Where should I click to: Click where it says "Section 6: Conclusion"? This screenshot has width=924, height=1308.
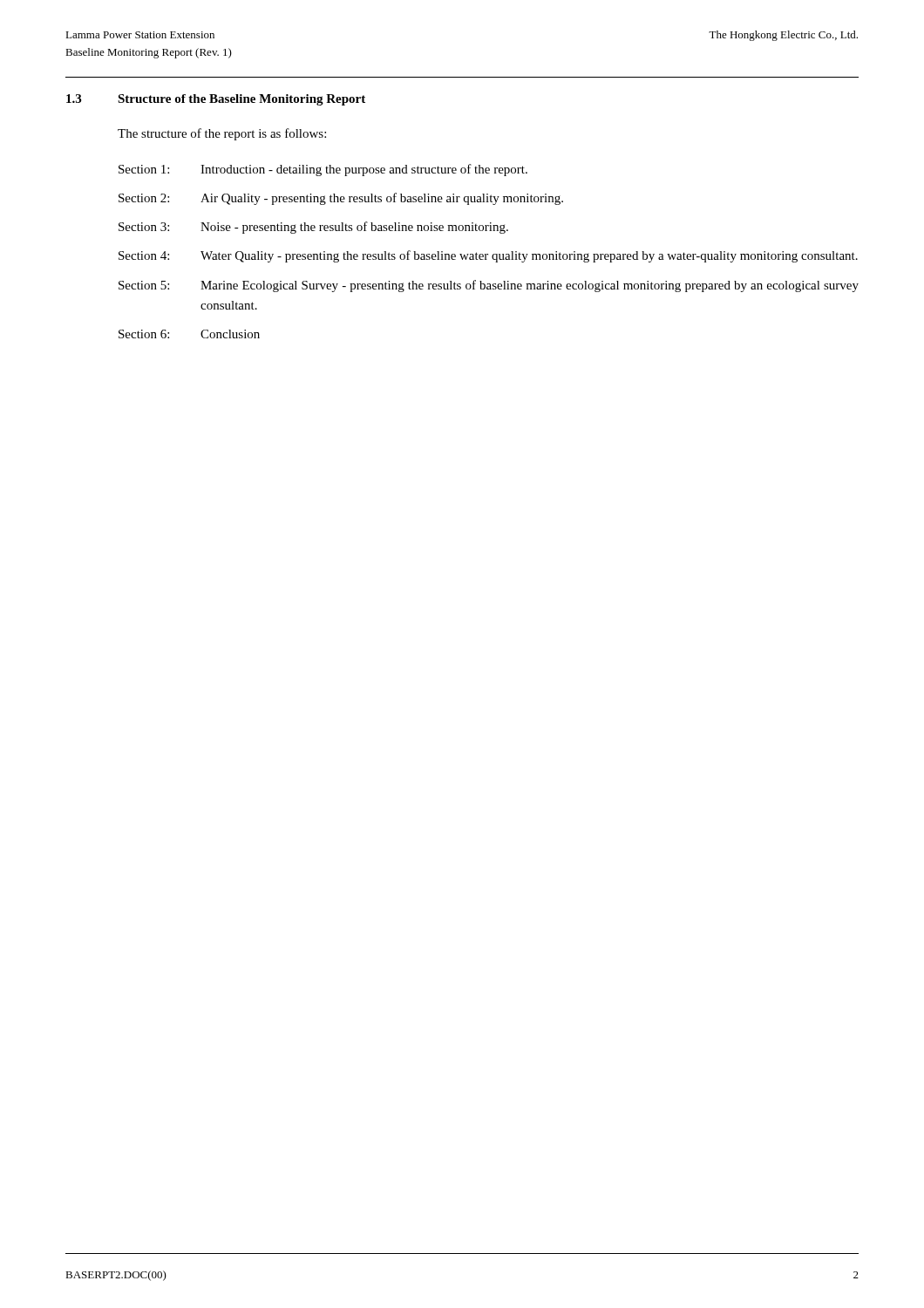143,334
